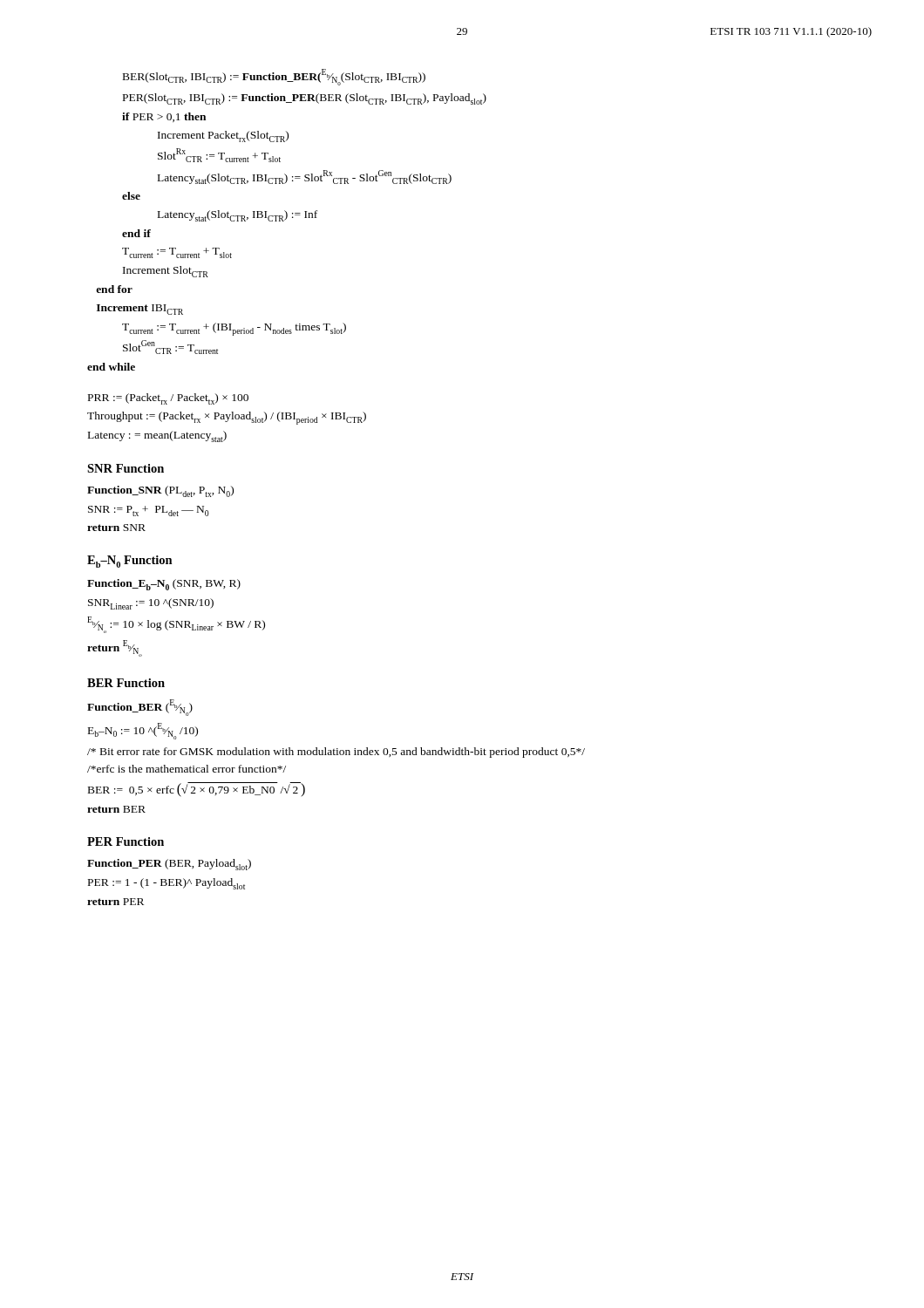Where does it say "BER Function"?

point(126,682)
